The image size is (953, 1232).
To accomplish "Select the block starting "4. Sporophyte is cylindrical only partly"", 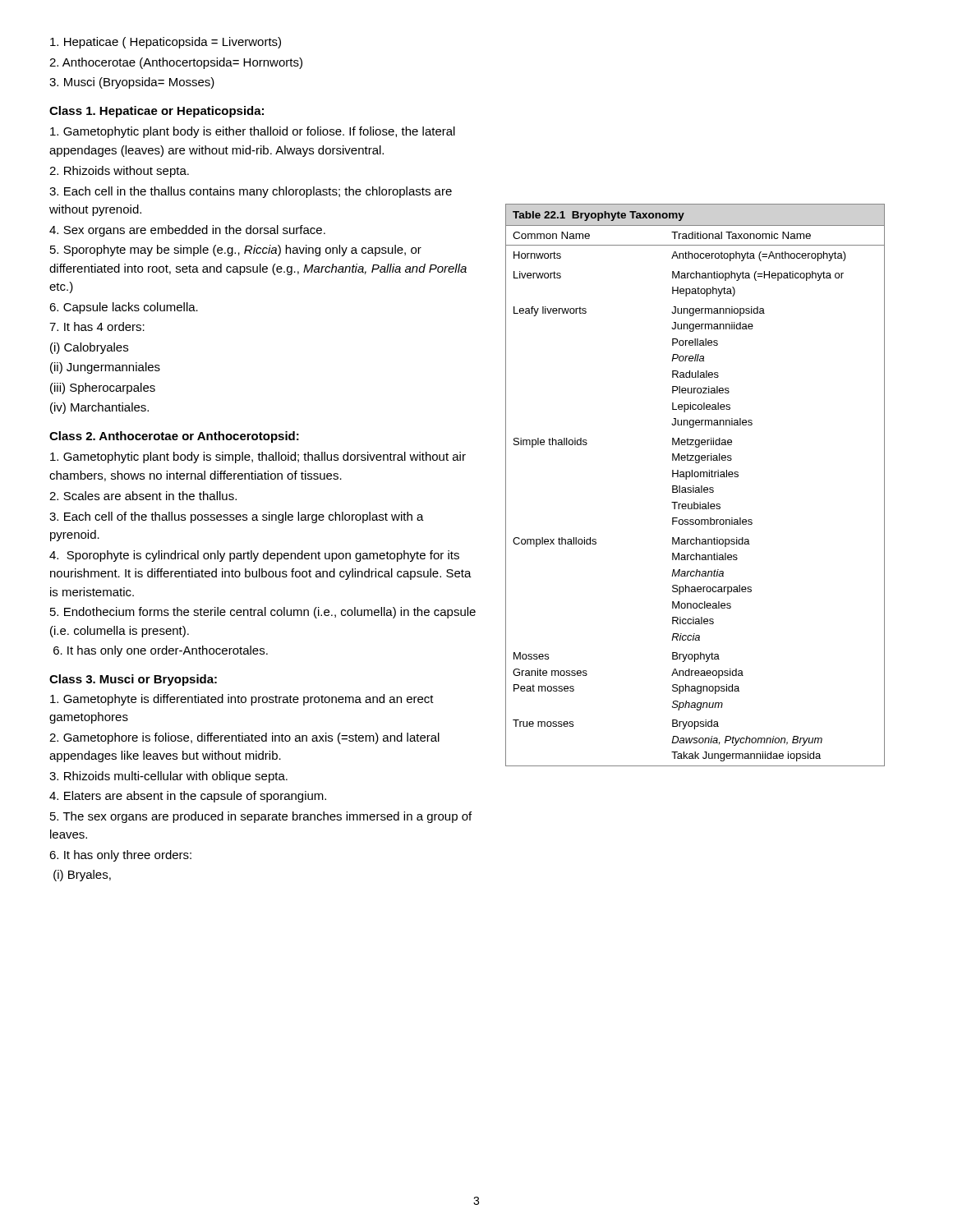I will [x=260, y=573].
